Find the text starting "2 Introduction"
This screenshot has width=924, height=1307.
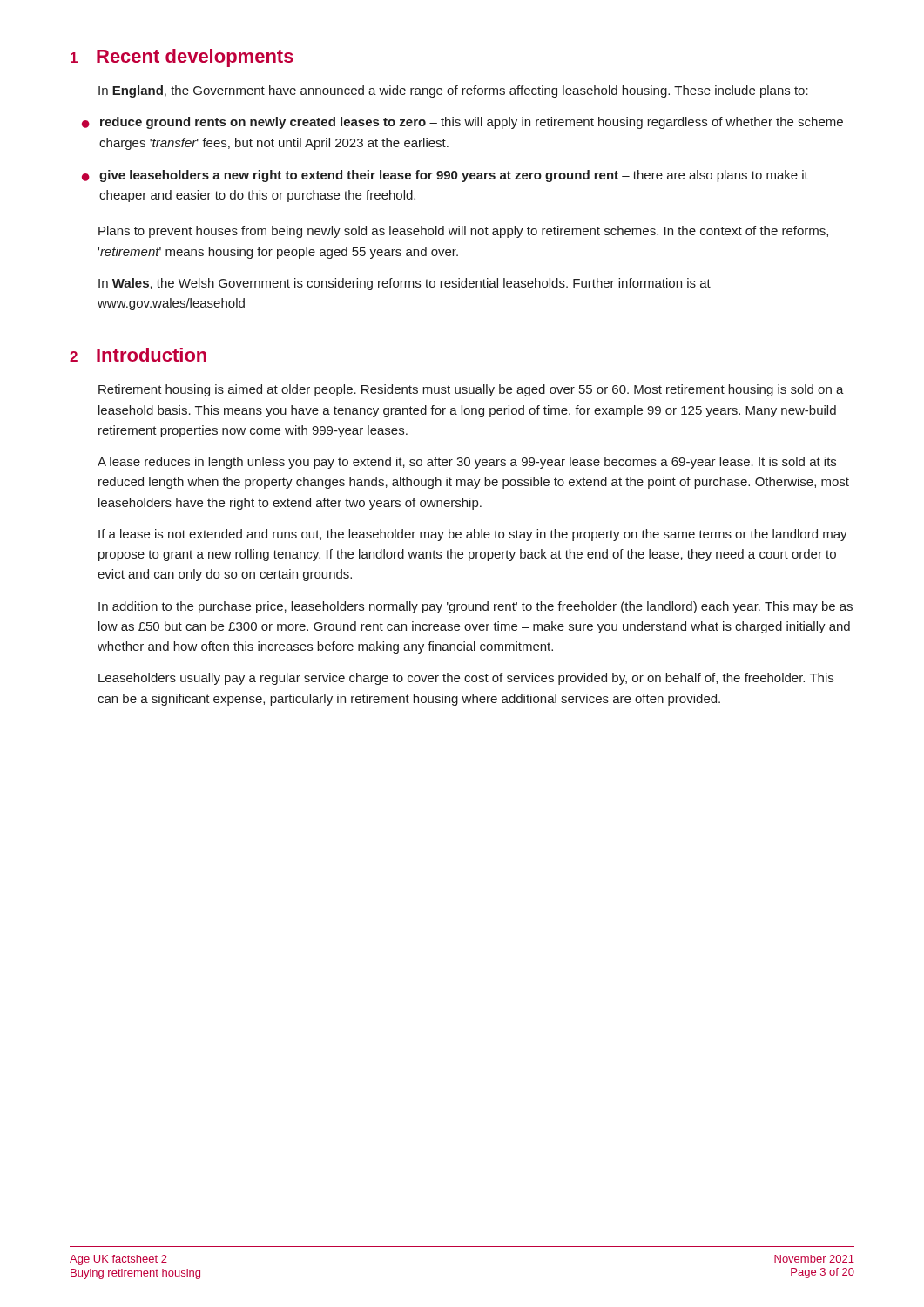pyautogui.click(x=139, y=356)
